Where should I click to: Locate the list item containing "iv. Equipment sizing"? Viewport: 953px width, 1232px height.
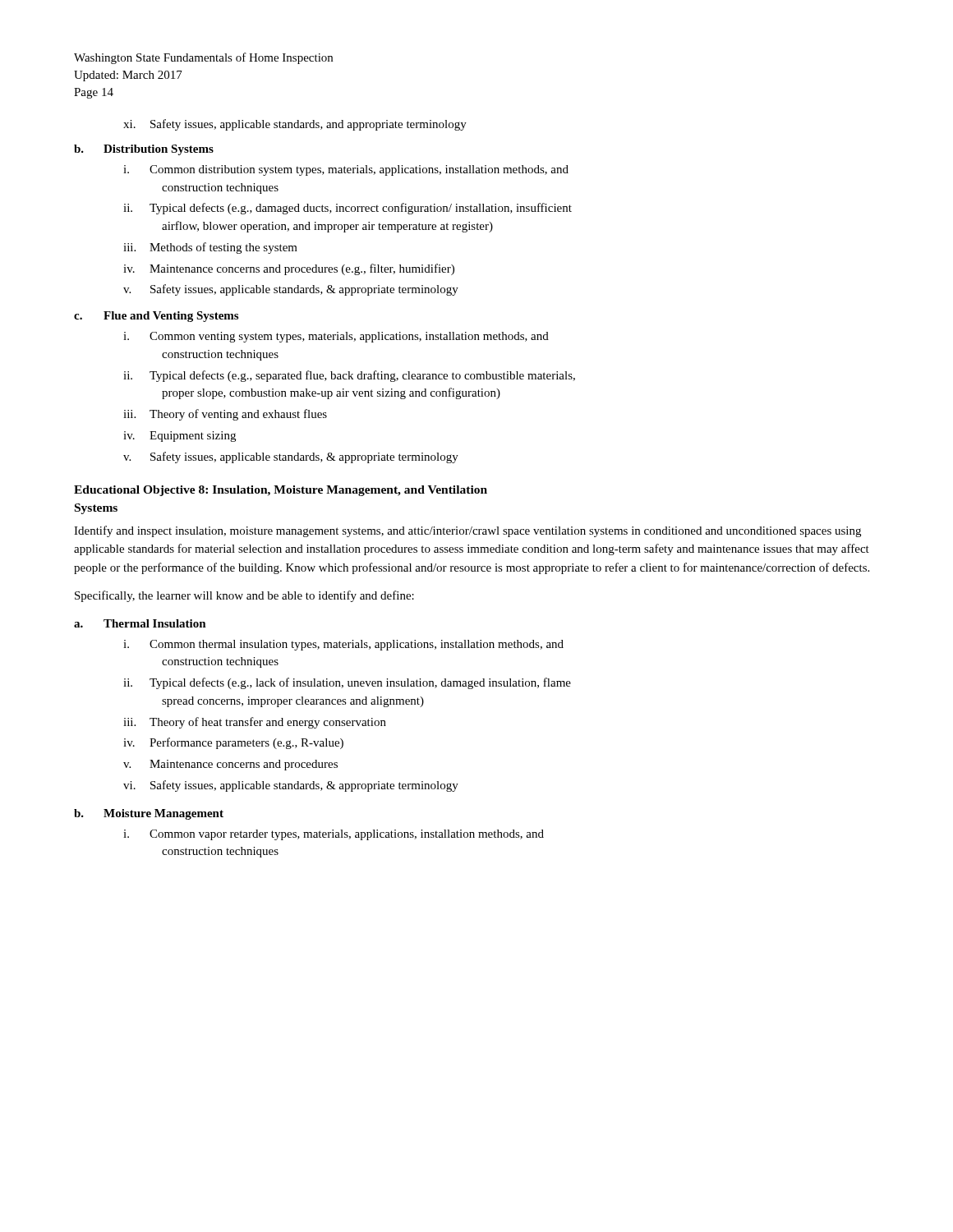180,437
